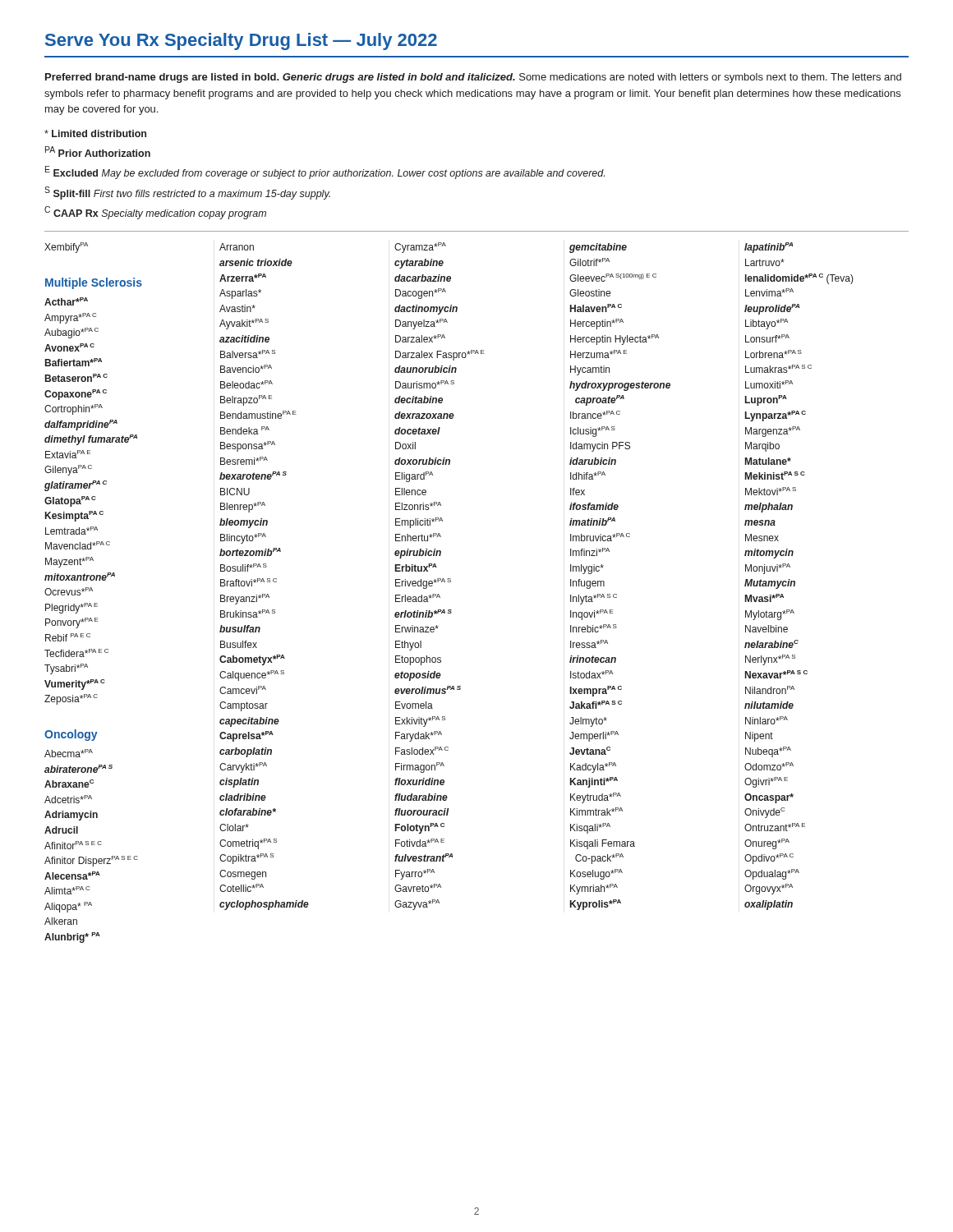Point to the block beginning "S Split-fill First two fills"

click(x=188, y=192)
